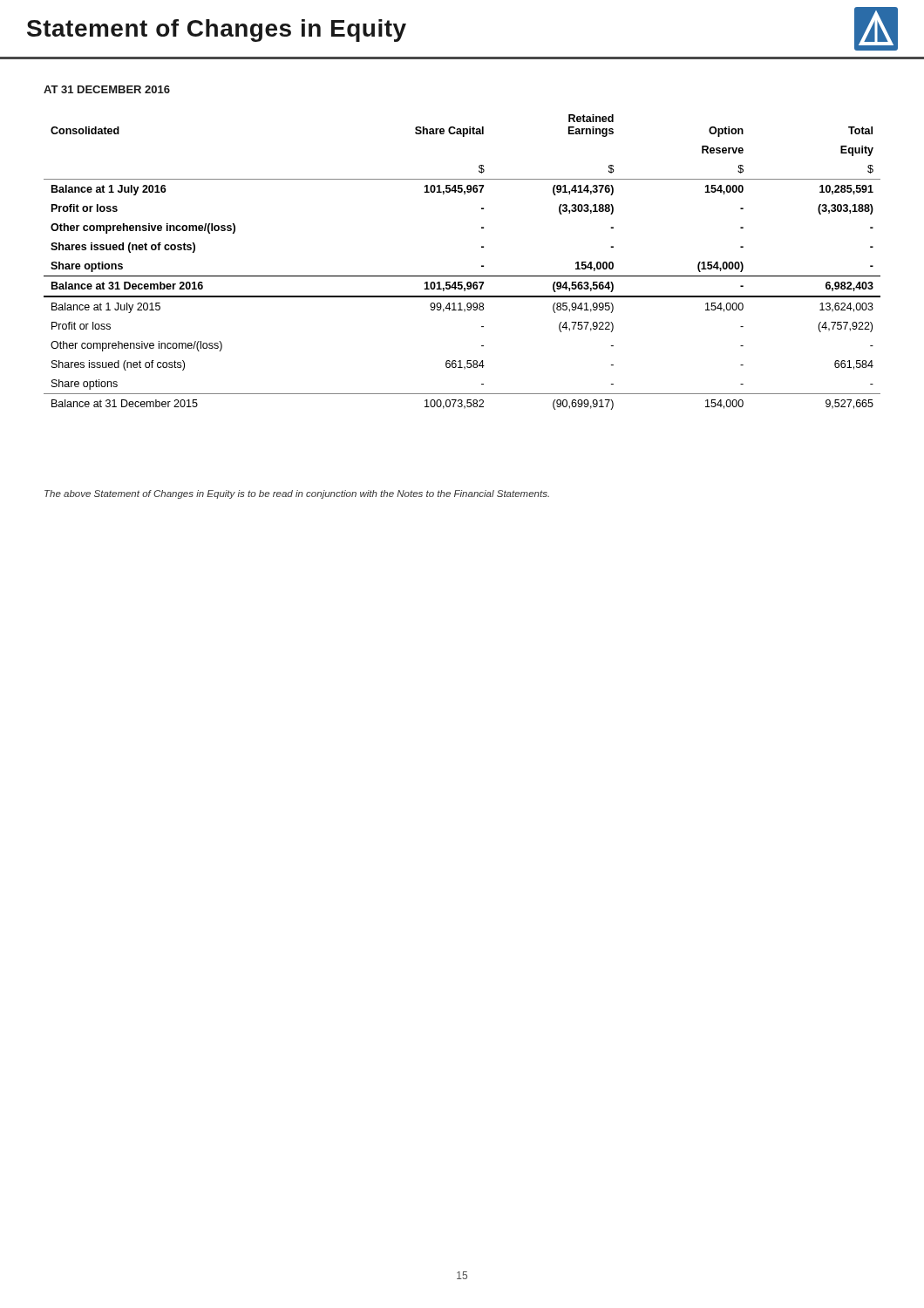The width and height of the screenshot is (924, 1308).
Task: Click on the table containing "Share options"
Action: pos(462,261)
